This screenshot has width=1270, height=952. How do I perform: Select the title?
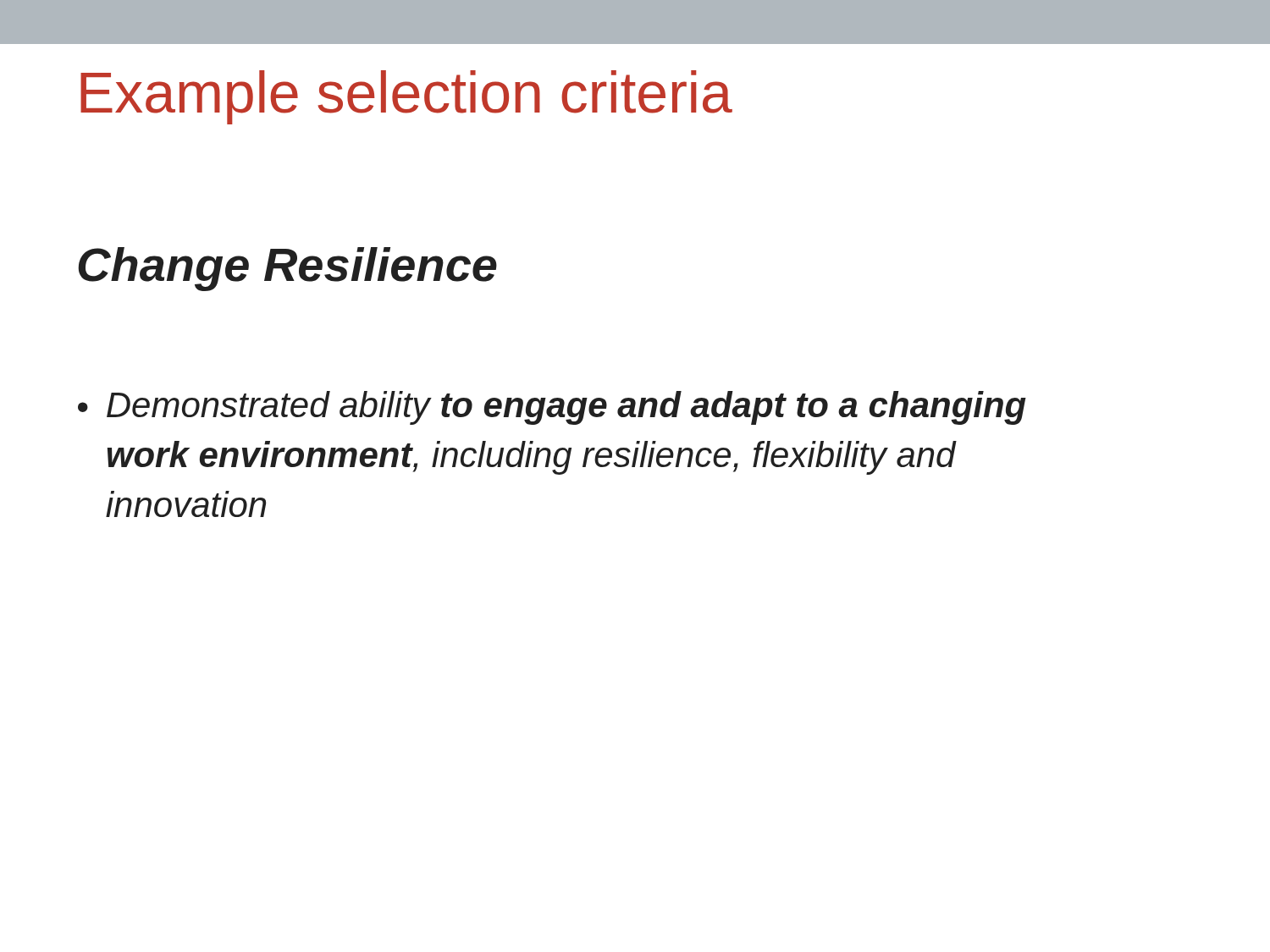point(404,92)
